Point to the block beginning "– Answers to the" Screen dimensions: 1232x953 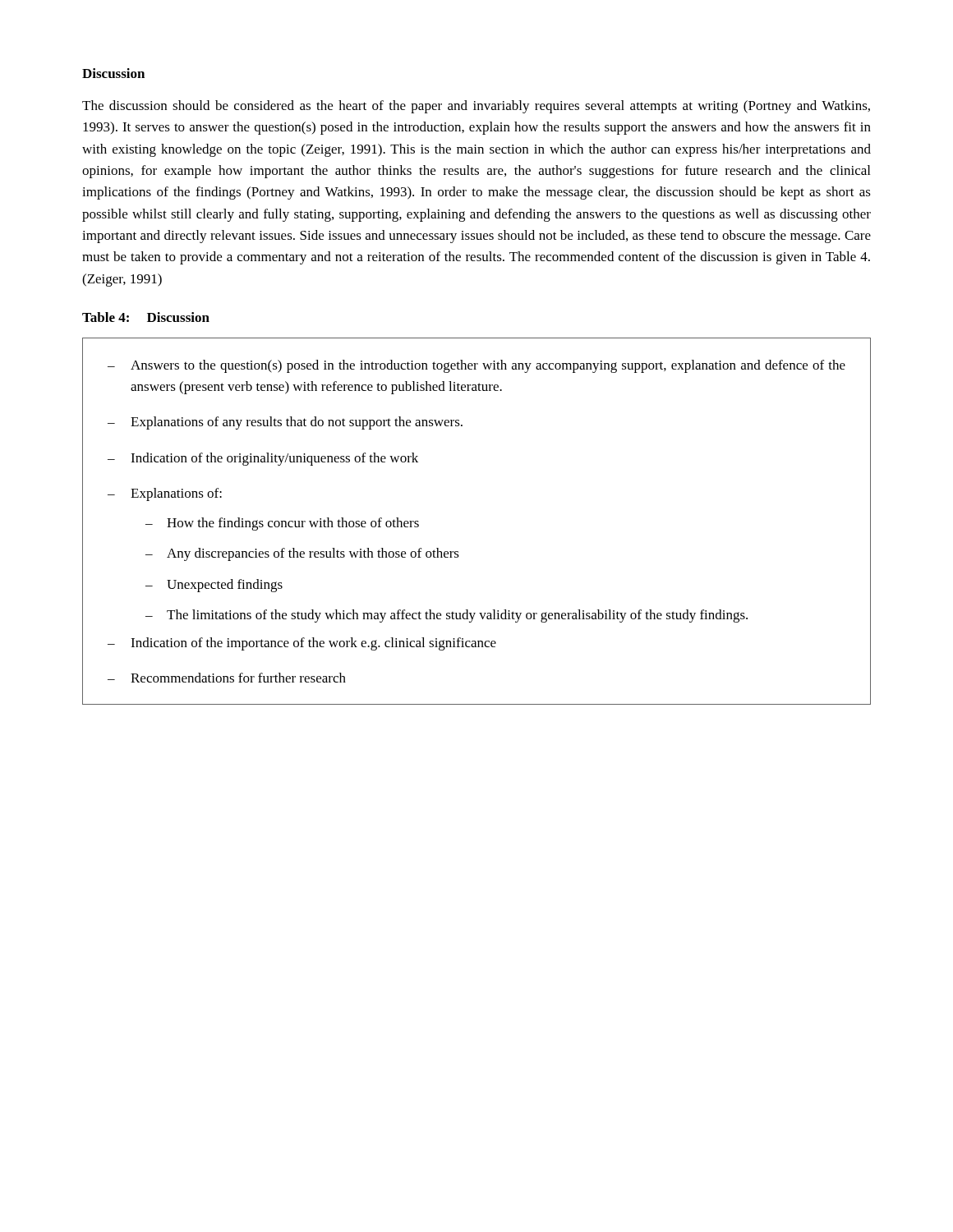tap(476, 376)
